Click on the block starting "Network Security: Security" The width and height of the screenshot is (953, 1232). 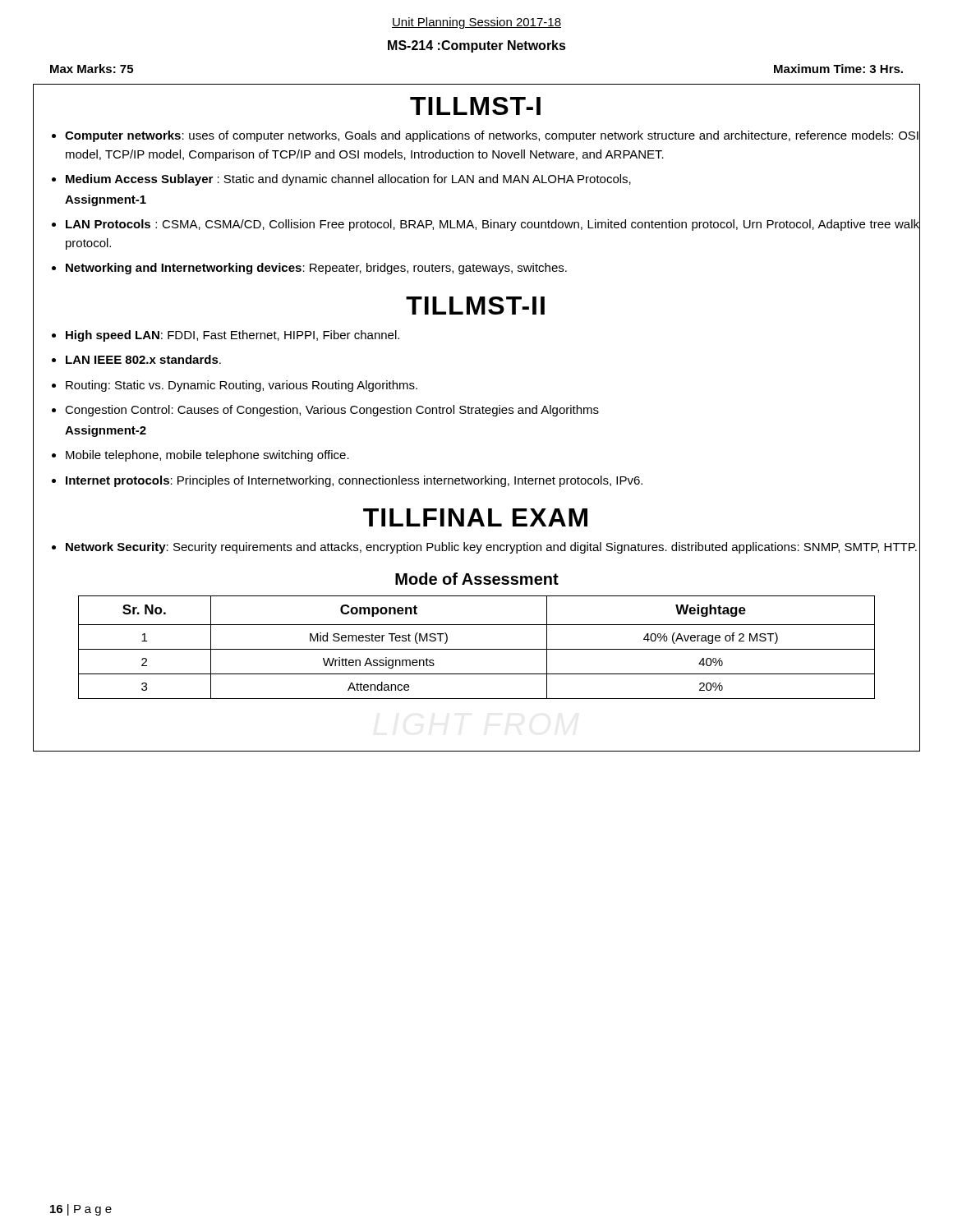tap(491, 547)
